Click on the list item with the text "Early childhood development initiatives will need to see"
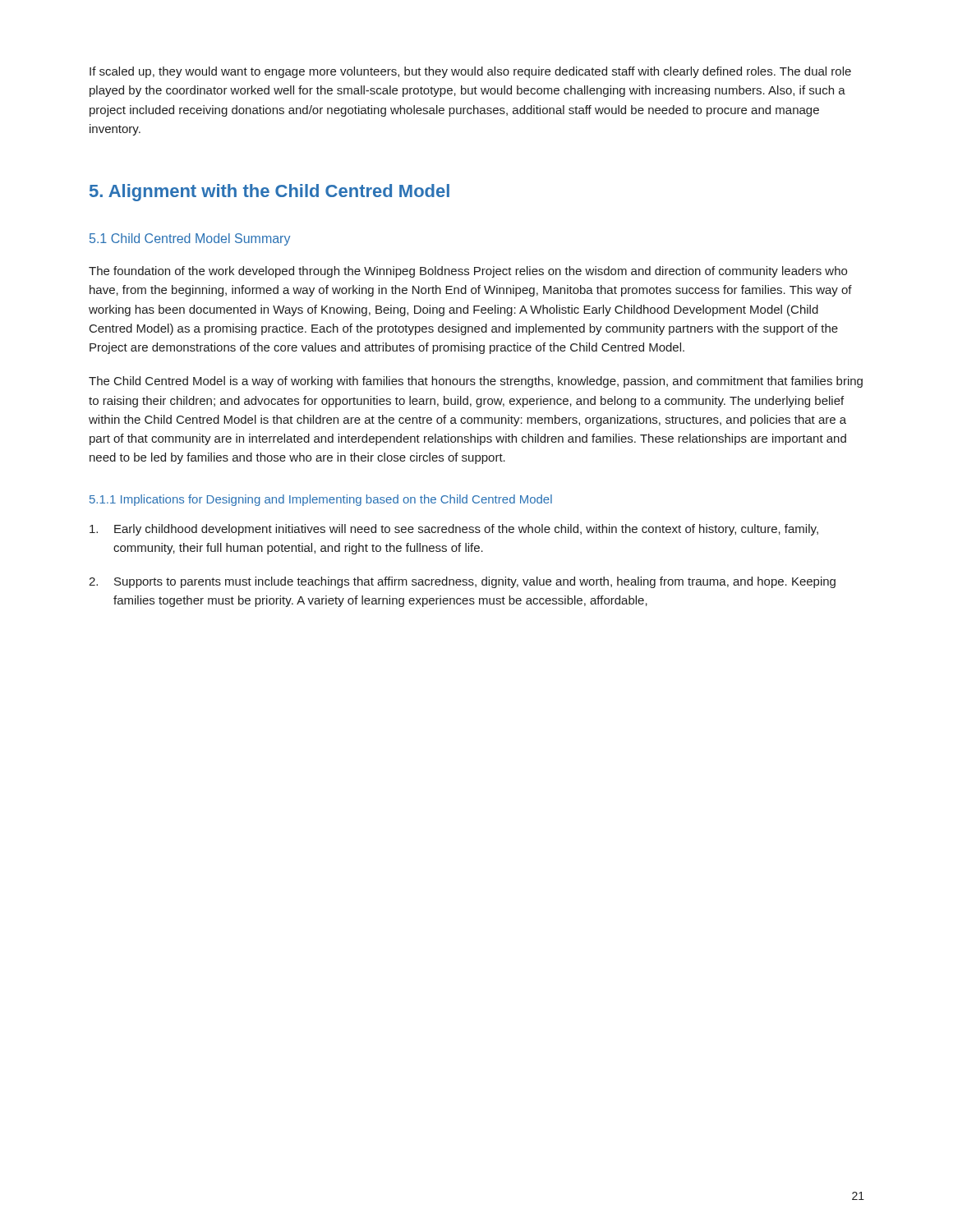The width and height of the screenshot is (953, 1232). (x=476, y=538)
